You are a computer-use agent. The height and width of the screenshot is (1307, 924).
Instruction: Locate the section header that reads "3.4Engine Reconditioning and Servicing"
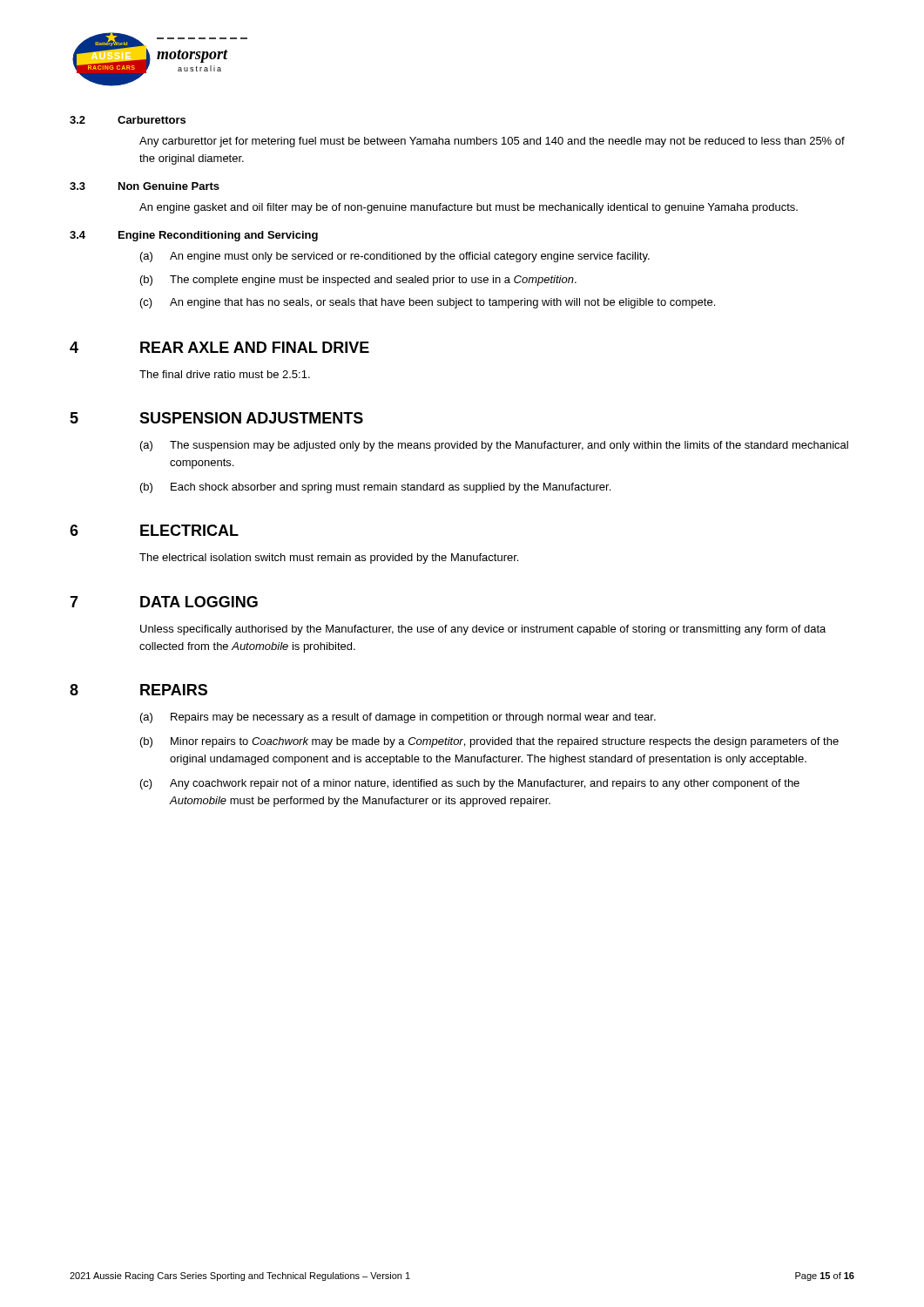point(194,235)
